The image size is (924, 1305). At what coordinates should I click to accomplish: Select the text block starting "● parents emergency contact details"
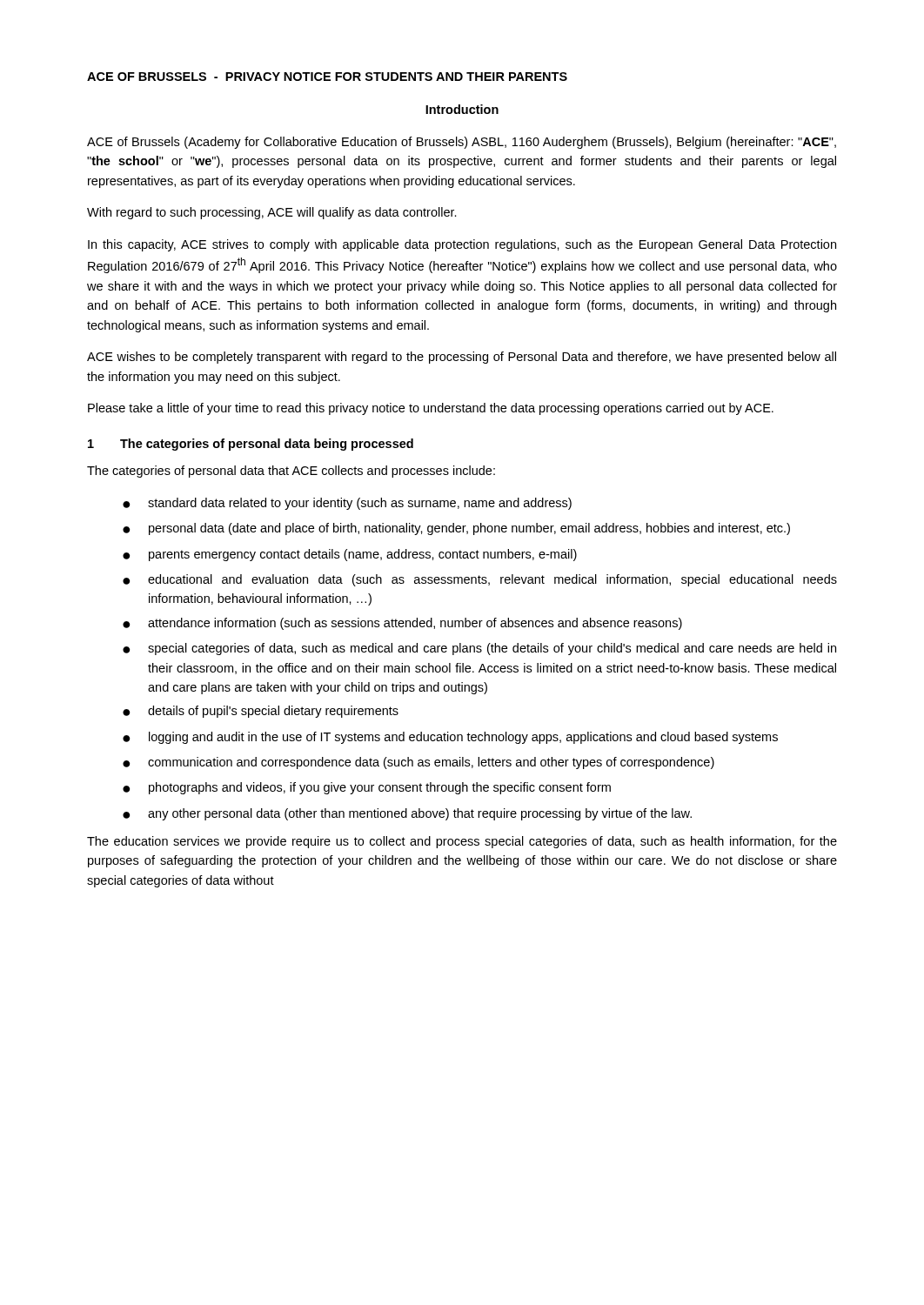click(x=479, y=555)
